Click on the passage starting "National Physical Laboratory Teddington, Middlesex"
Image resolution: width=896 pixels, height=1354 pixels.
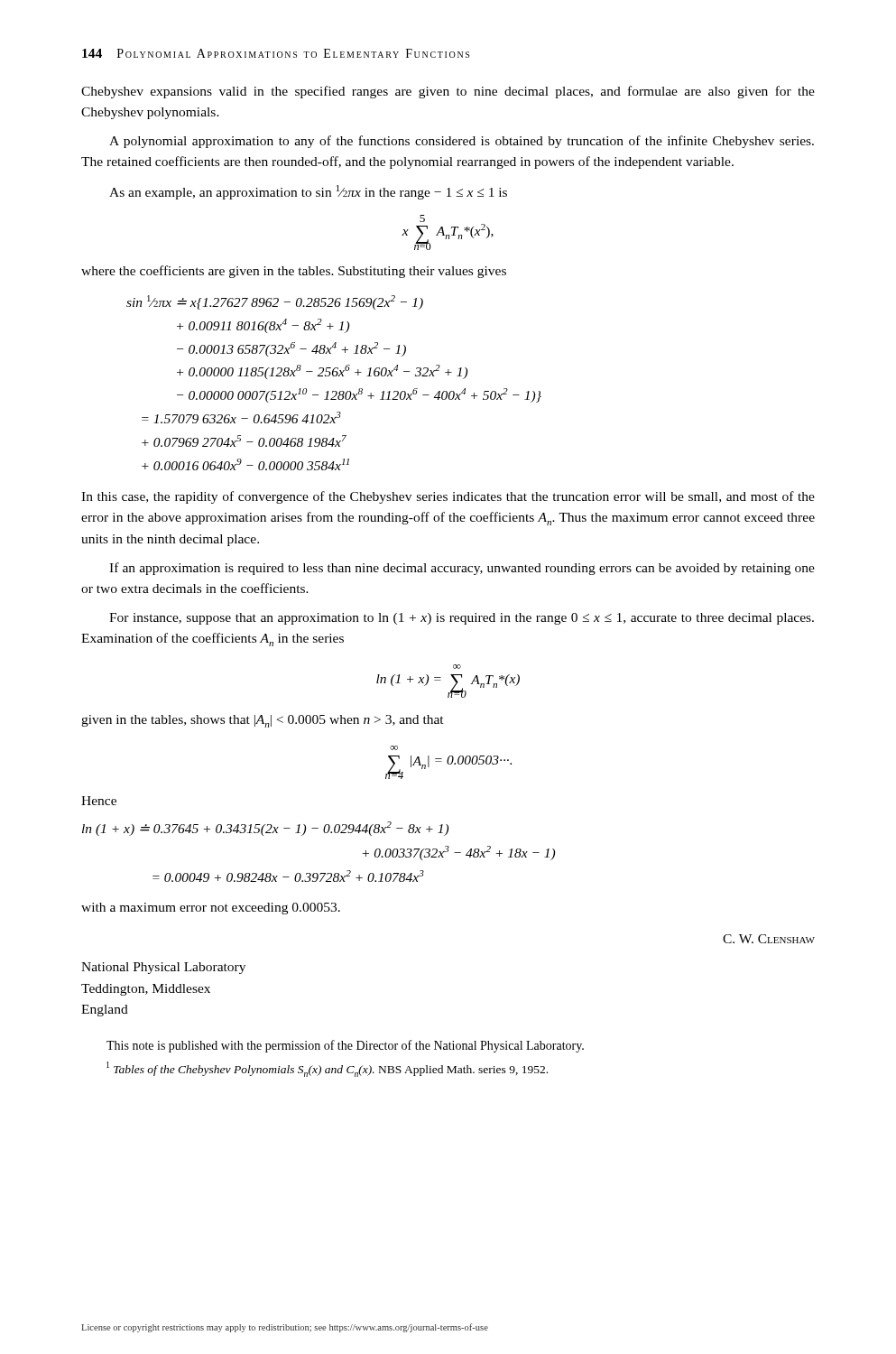pyautogui.click(x=163, y=968)
